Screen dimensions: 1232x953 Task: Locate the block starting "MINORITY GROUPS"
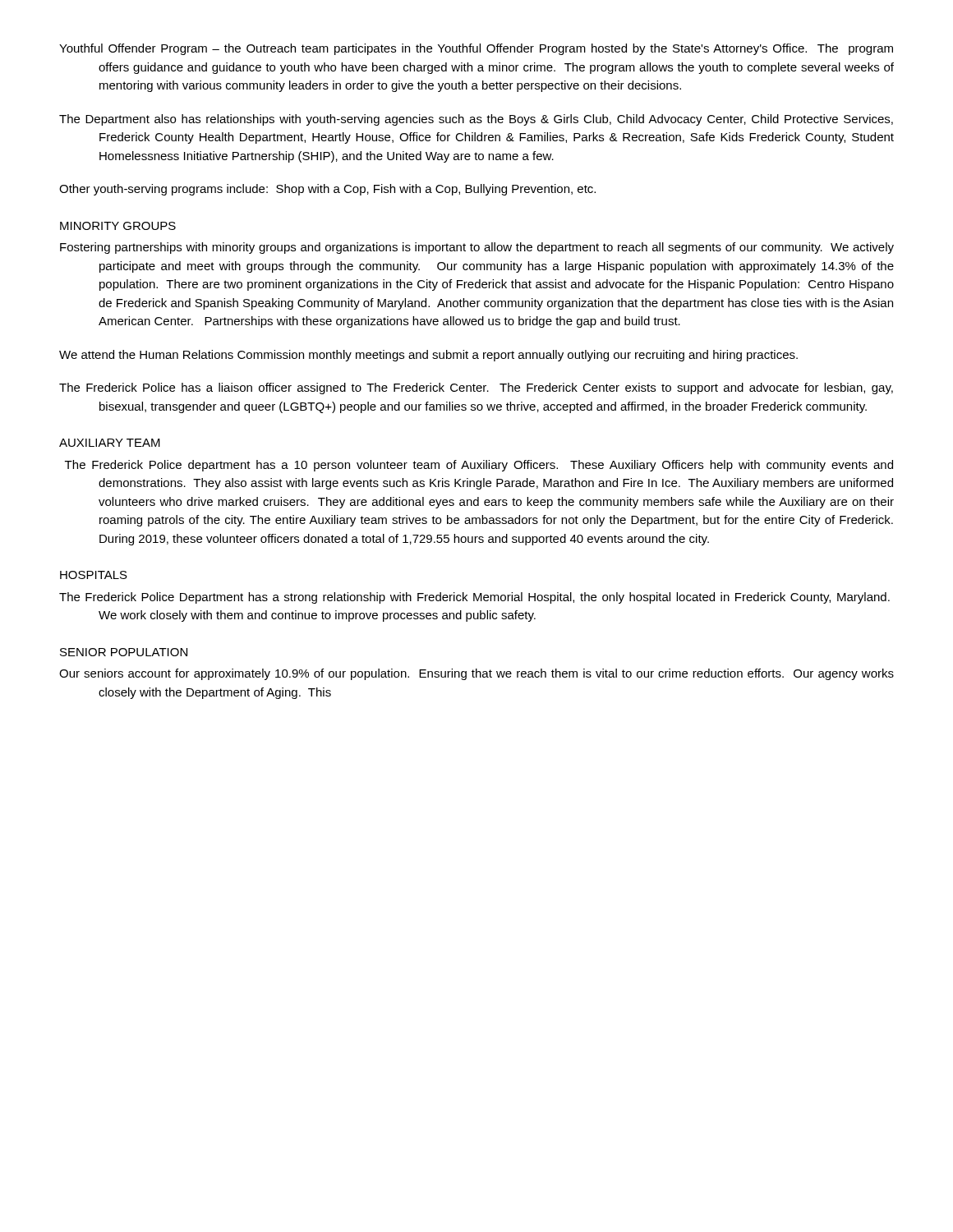point(118,225)
